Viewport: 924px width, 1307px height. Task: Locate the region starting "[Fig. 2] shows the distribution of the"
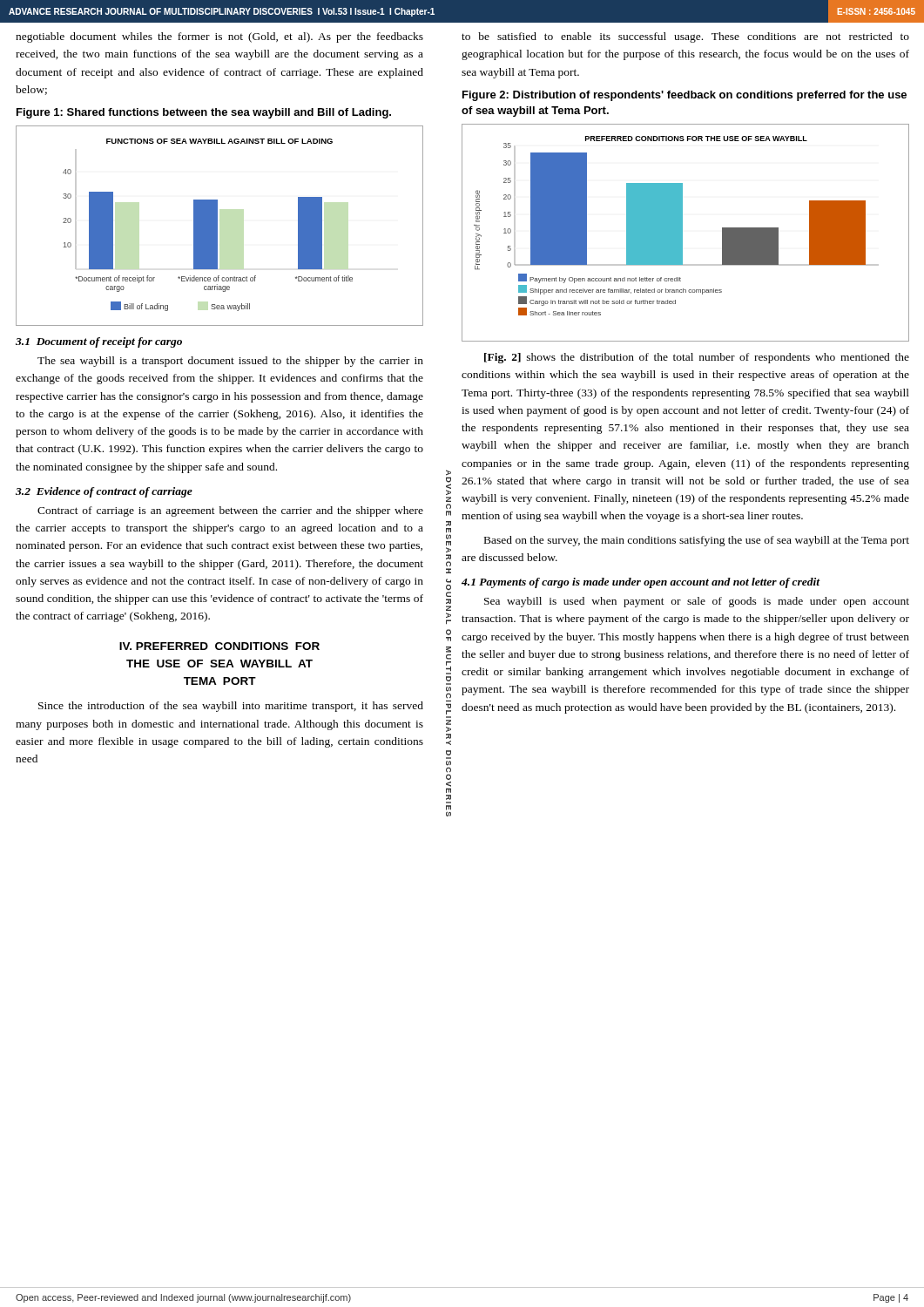pos(685,437)
